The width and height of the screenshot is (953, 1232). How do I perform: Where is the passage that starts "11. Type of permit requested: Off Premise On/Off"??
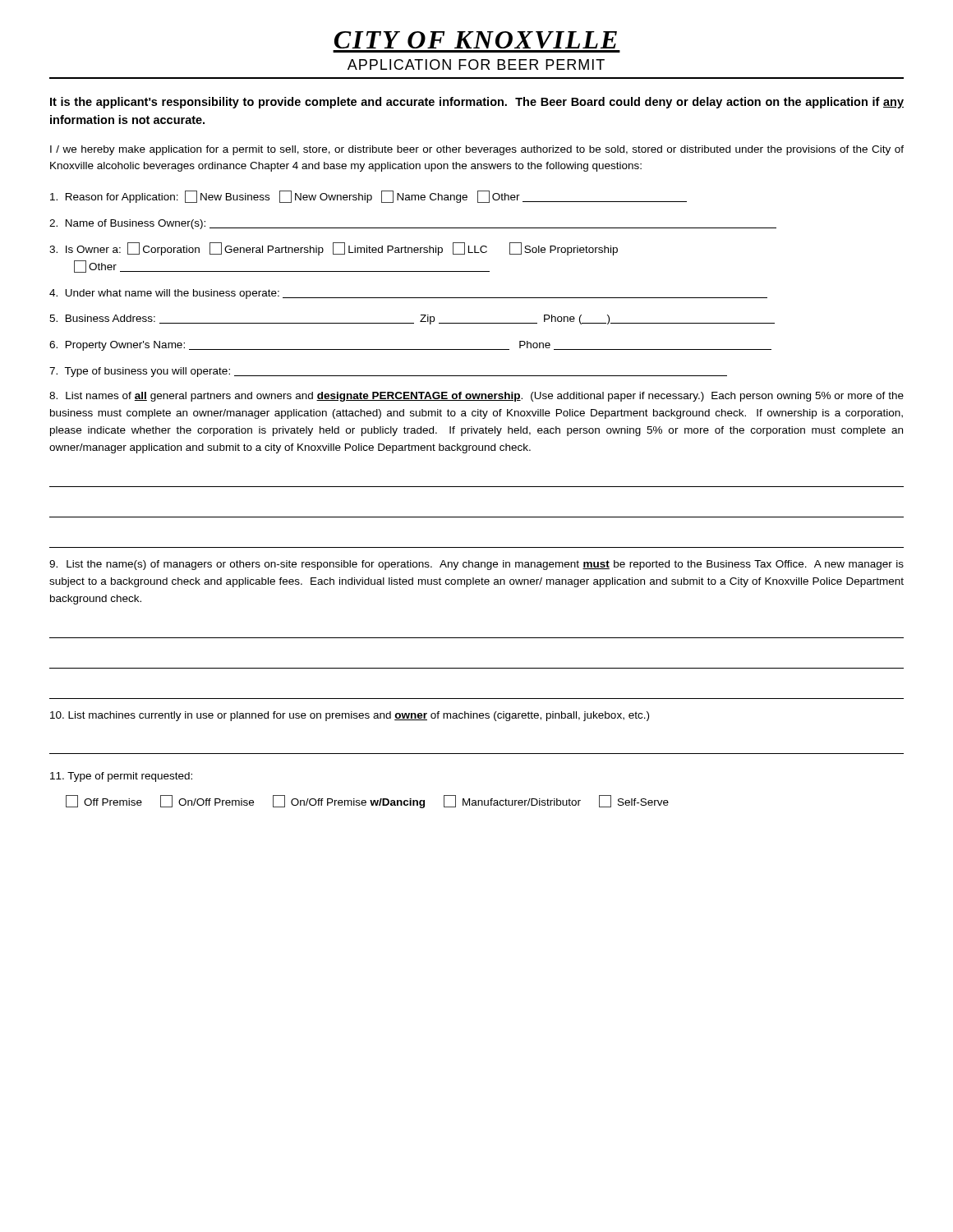[476, 791]
